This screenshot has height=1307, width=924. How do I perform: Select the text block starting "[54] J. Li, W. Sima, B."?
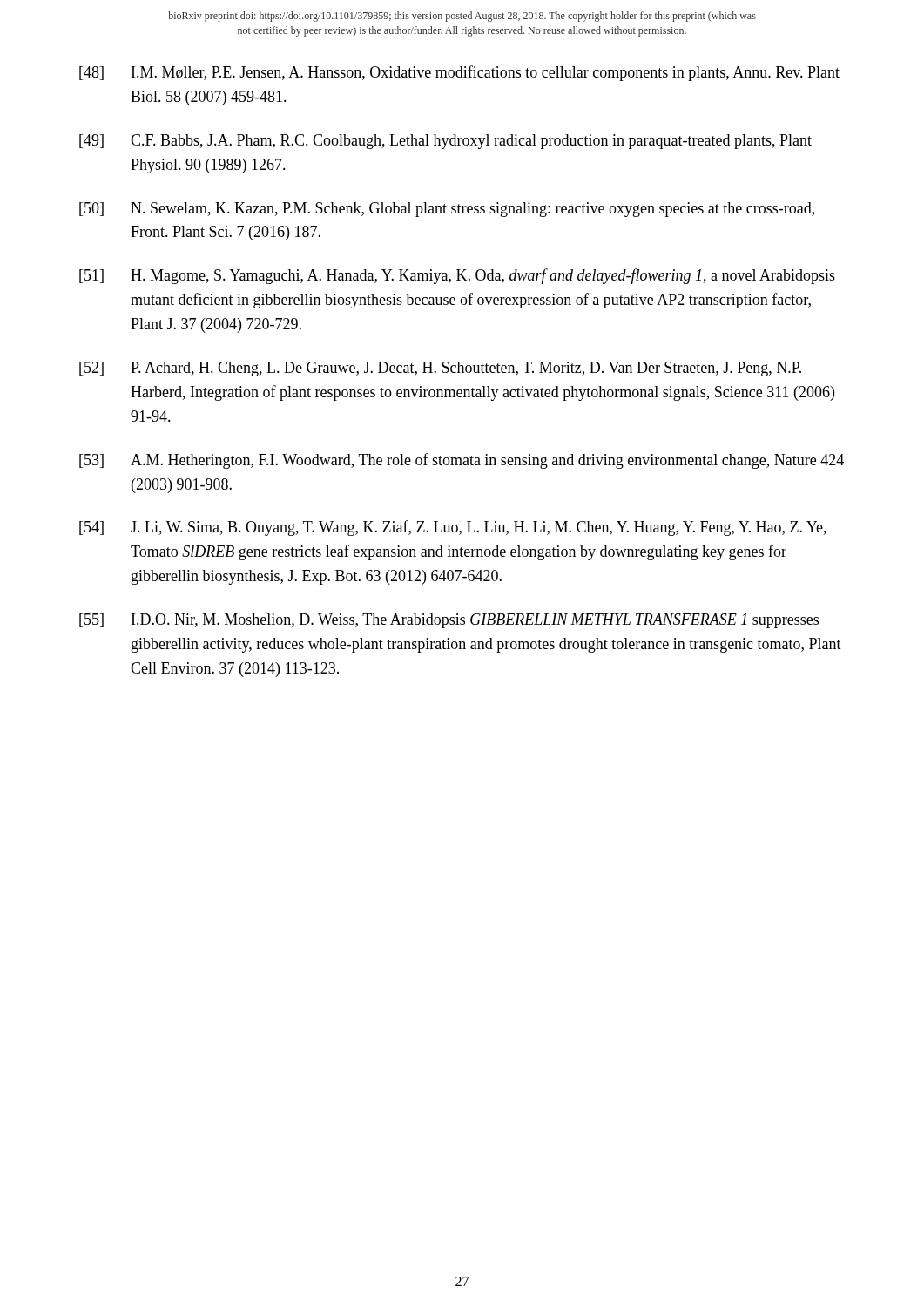462,553
